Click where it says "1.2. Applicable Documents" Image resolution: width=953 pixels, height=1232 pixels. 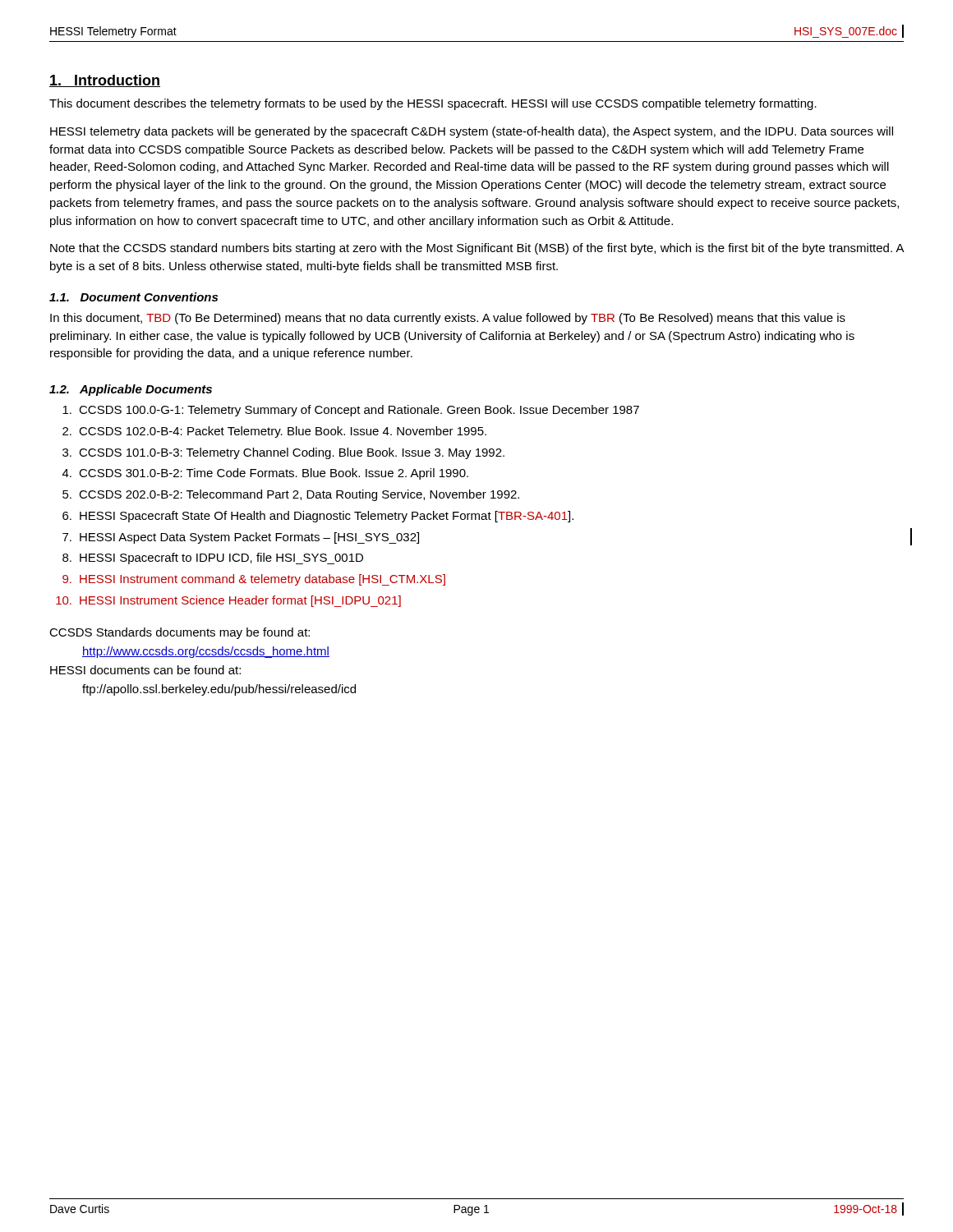131,390
